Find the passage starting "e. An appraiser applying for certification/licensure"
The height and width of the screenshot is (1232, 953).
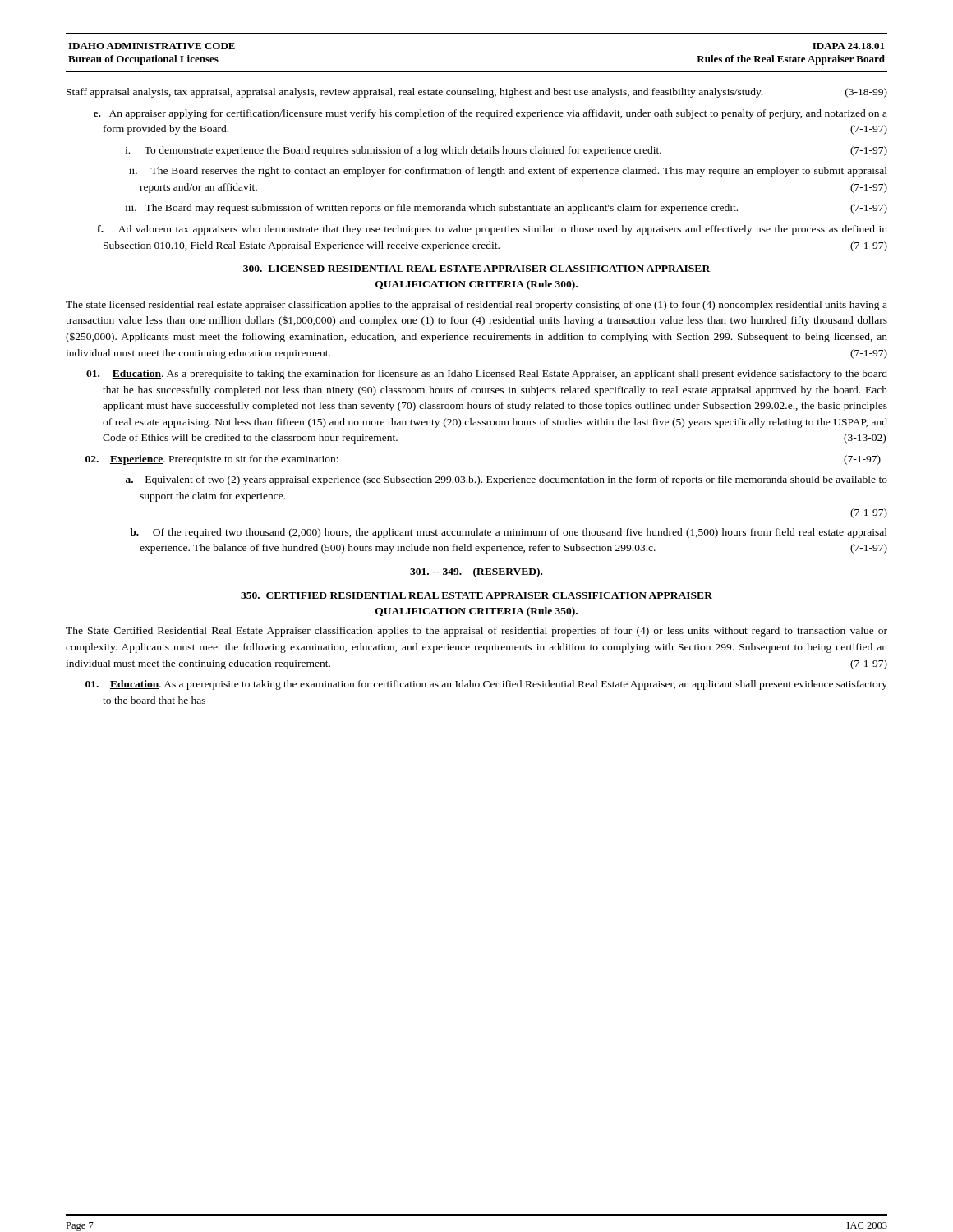pyautogui.click(x=476, y=121)
